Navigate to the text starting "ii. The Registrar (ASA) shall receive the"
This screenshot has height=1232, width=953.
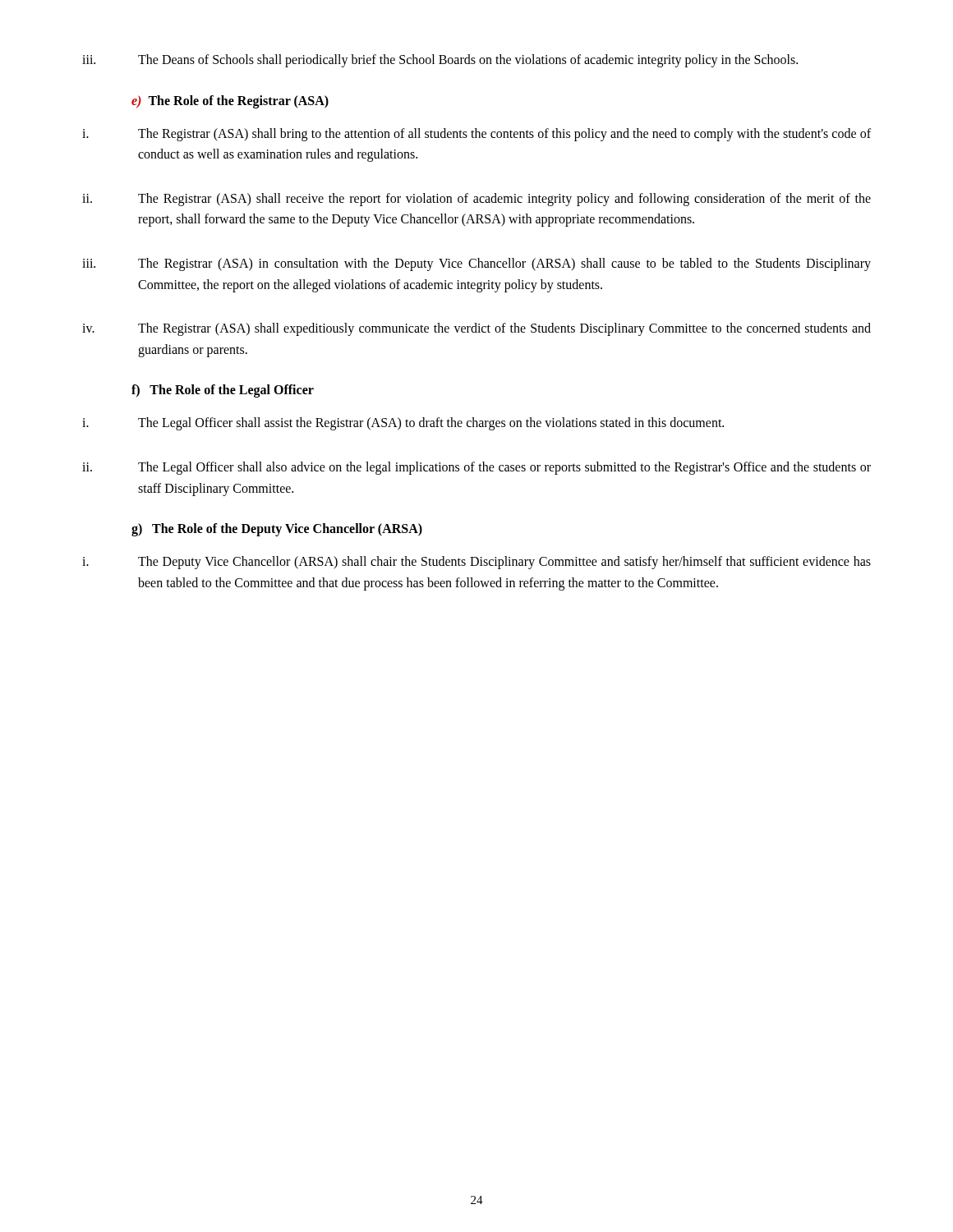tap(476, 209)
